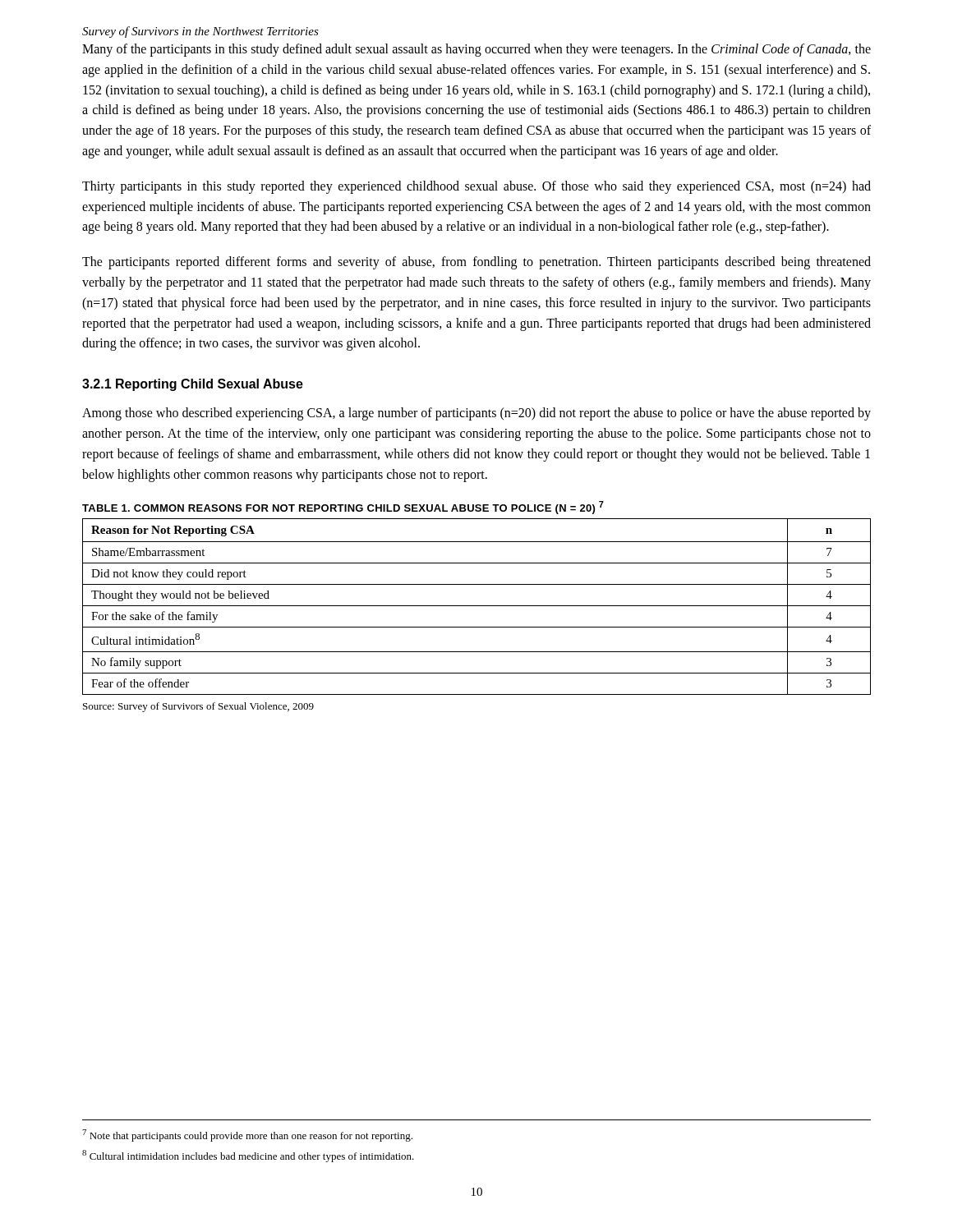This screenshot has width=953, height=1232.
Task: Where is the caption that starts "TABLE 1. COMMON REASONS FOR NOT REPORTING CHILD"?
Action: click(x=343, y=507)
